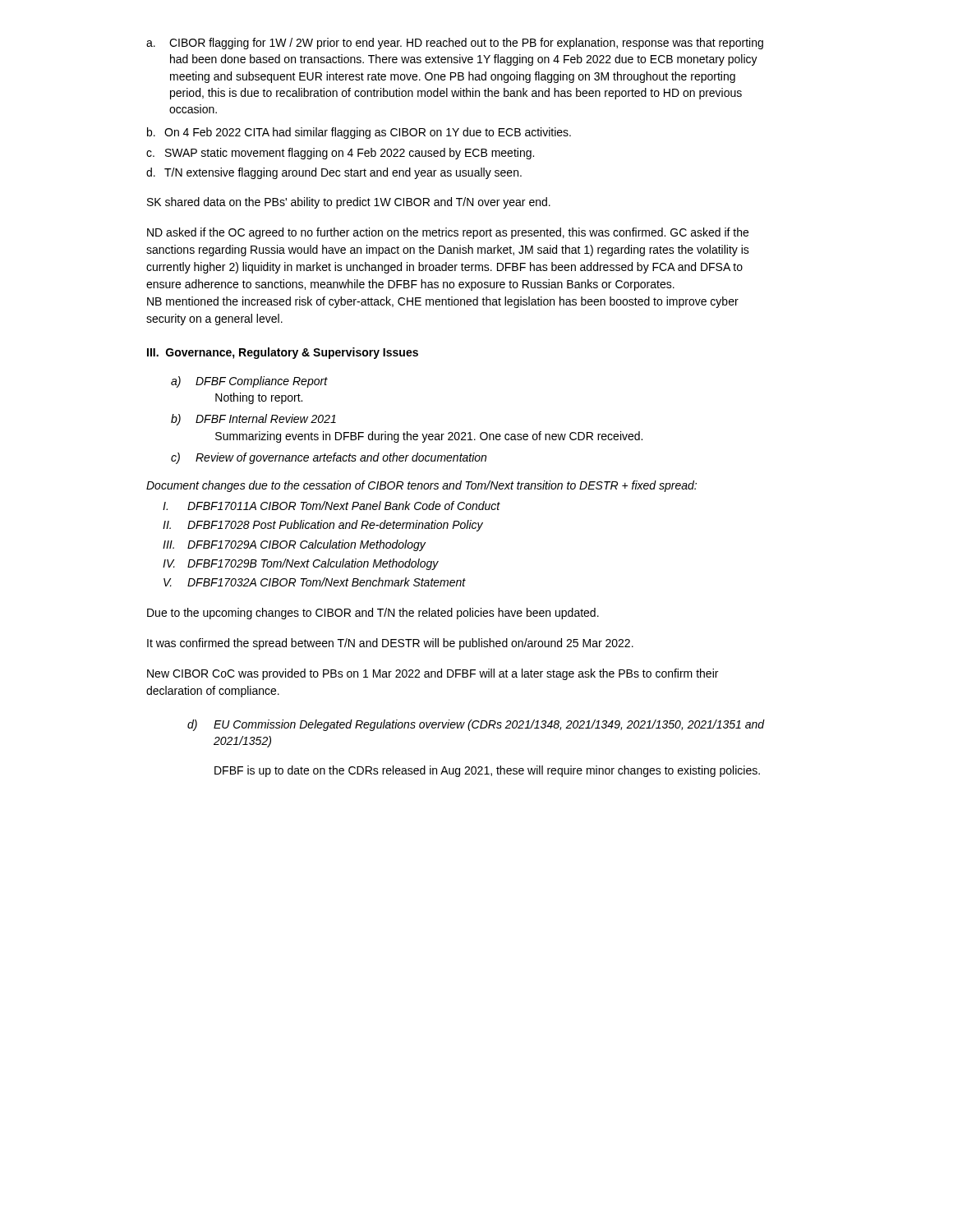Screen dimensions: 1232x953
Task: Navigate to the text starting "c) Review of governance artefacts and other documentation"
Action: [x=469, y=458]
